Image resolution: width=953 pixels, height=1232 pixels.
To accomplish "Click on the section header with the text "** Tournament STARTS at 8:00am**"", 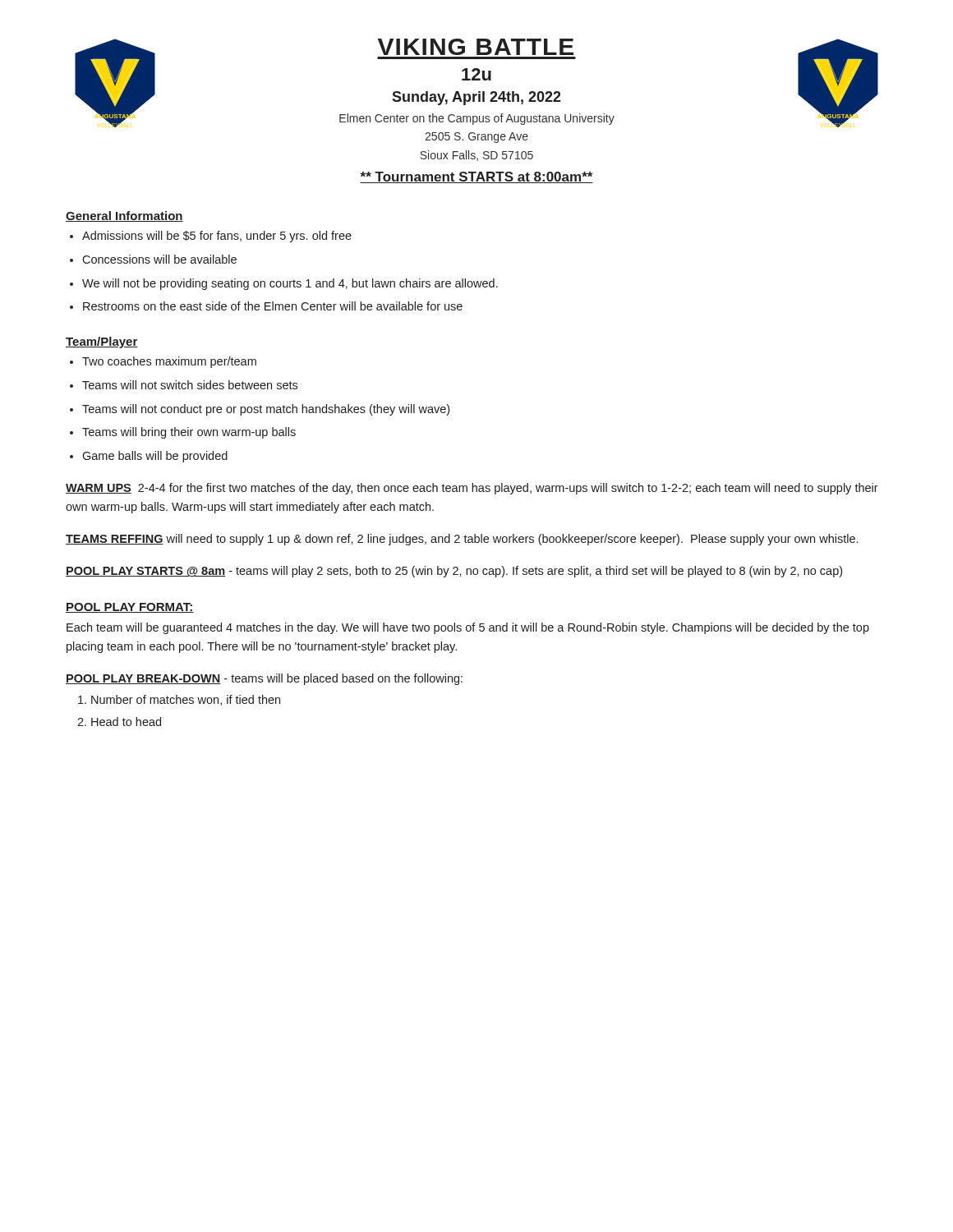I will pos(476,177).
